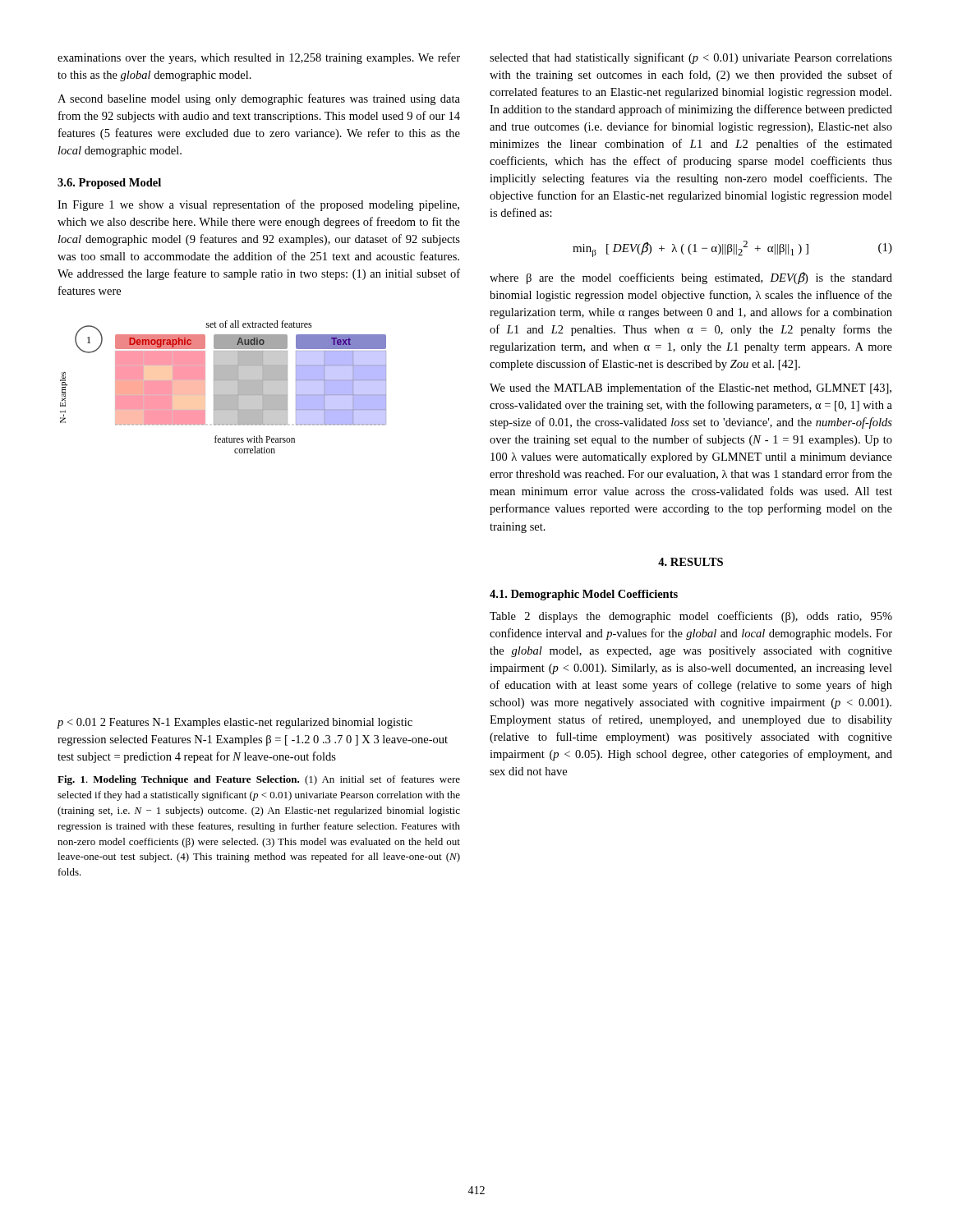Point to the region starting "4.1. Demographic Model Coefficients"
The width and height of the screenshot is (953, 1232).
tap(584, 593)
